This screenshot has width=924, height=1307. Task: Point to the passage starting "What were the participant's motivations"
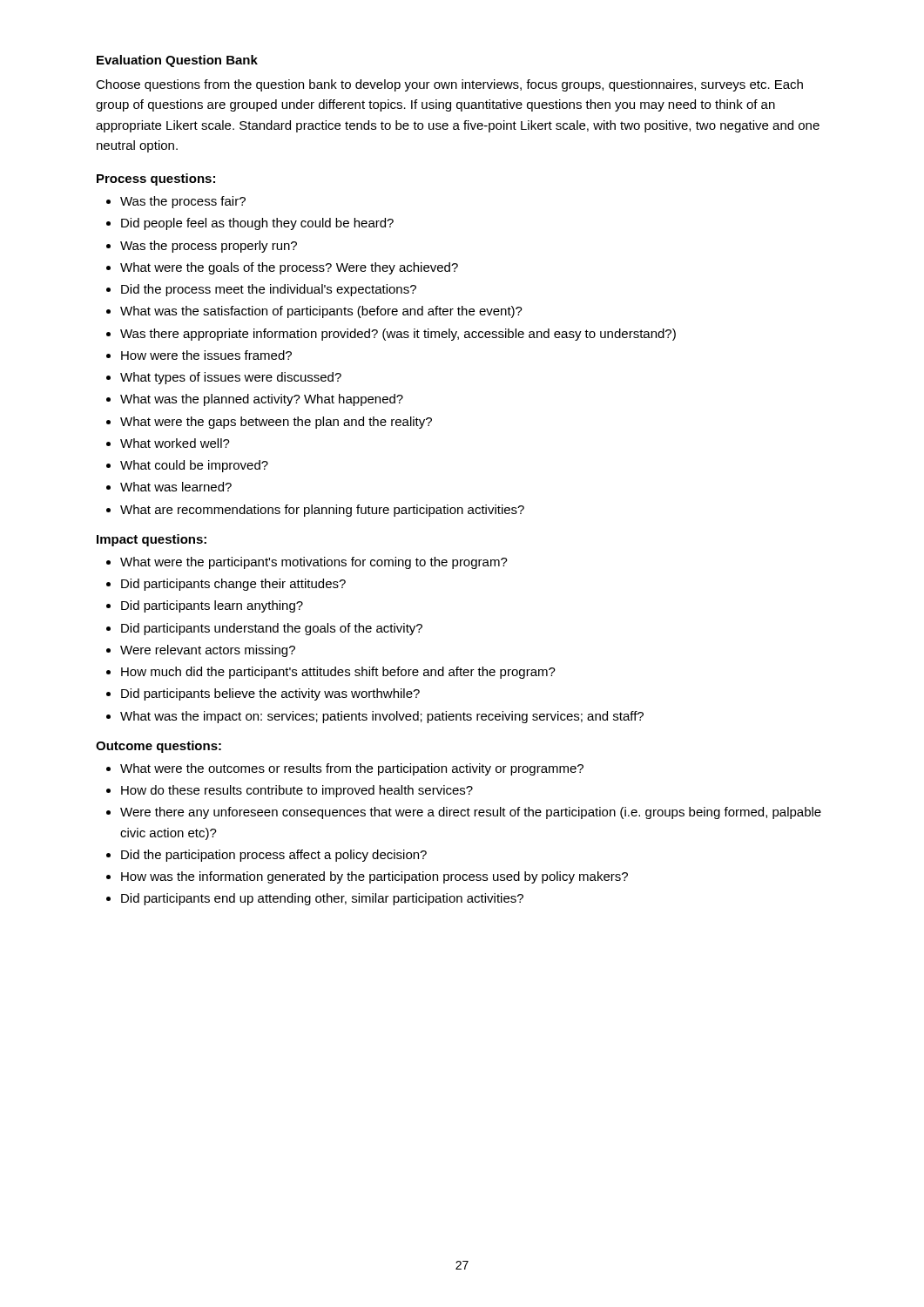[x=314, y=561]
